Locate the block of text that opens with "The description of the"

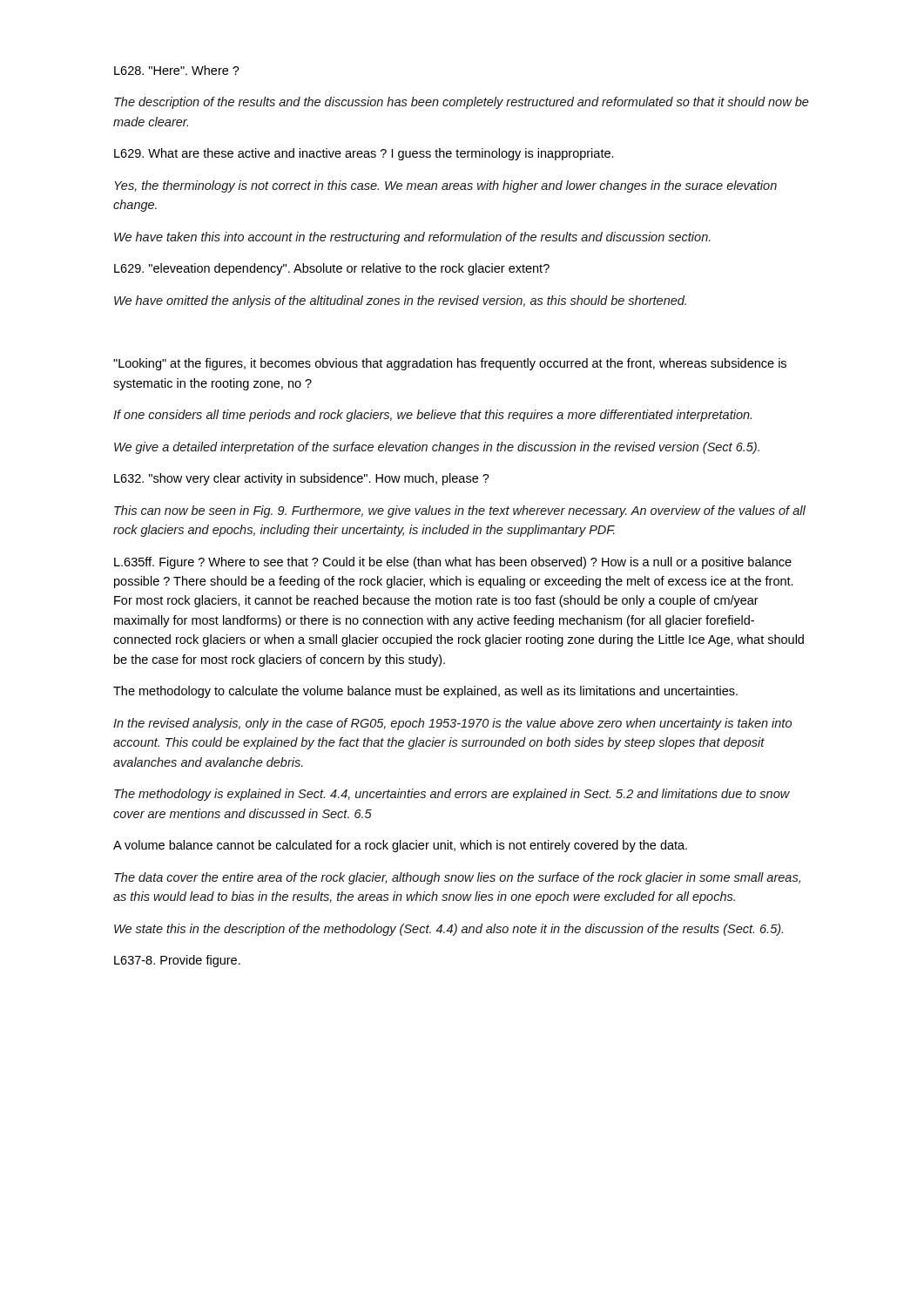coord(461,112)
